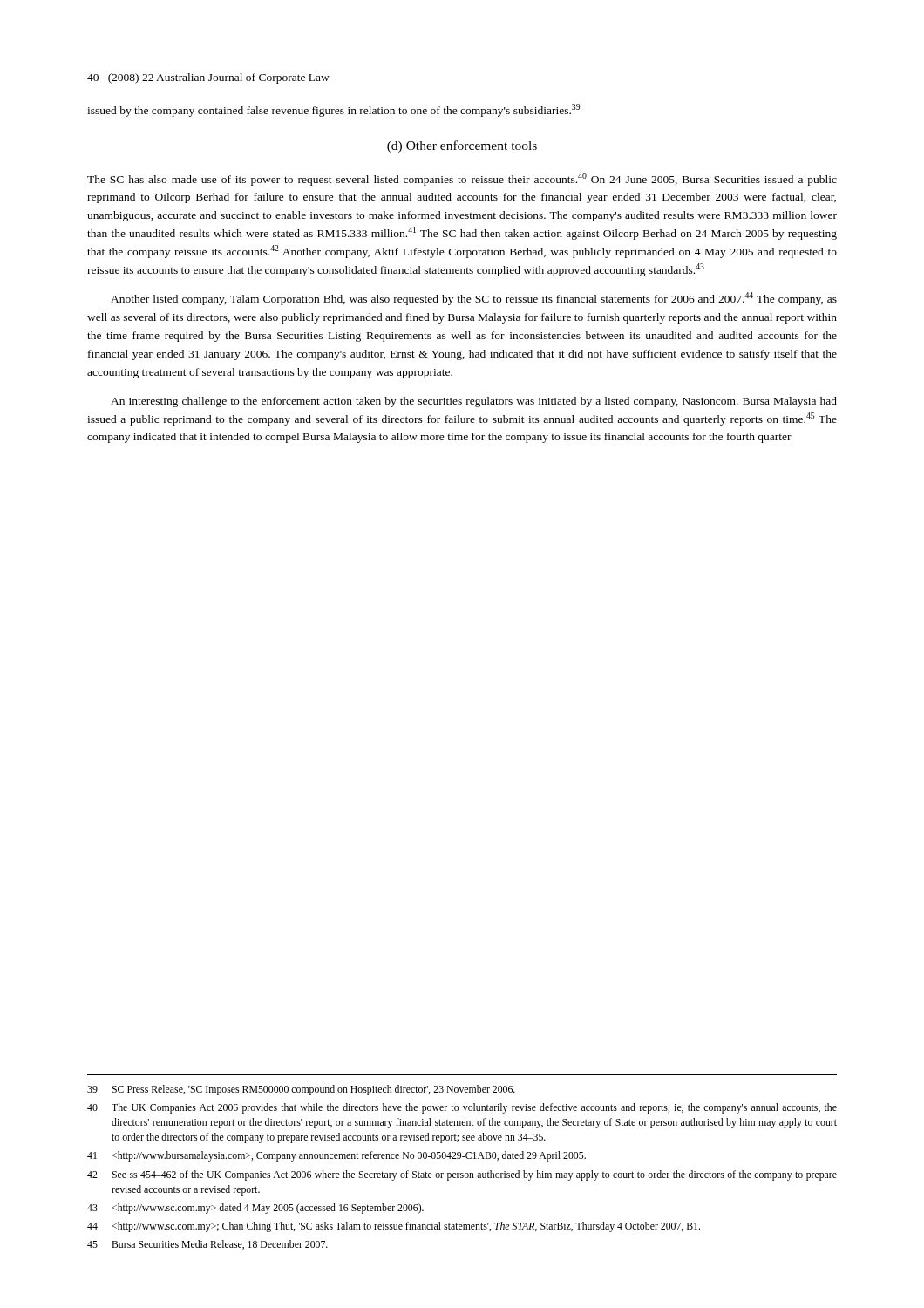This screenshot has height=1308, width=924.
Task: Click where it says "(d) Other enforcement tools"
Action: tap(462, 145)
